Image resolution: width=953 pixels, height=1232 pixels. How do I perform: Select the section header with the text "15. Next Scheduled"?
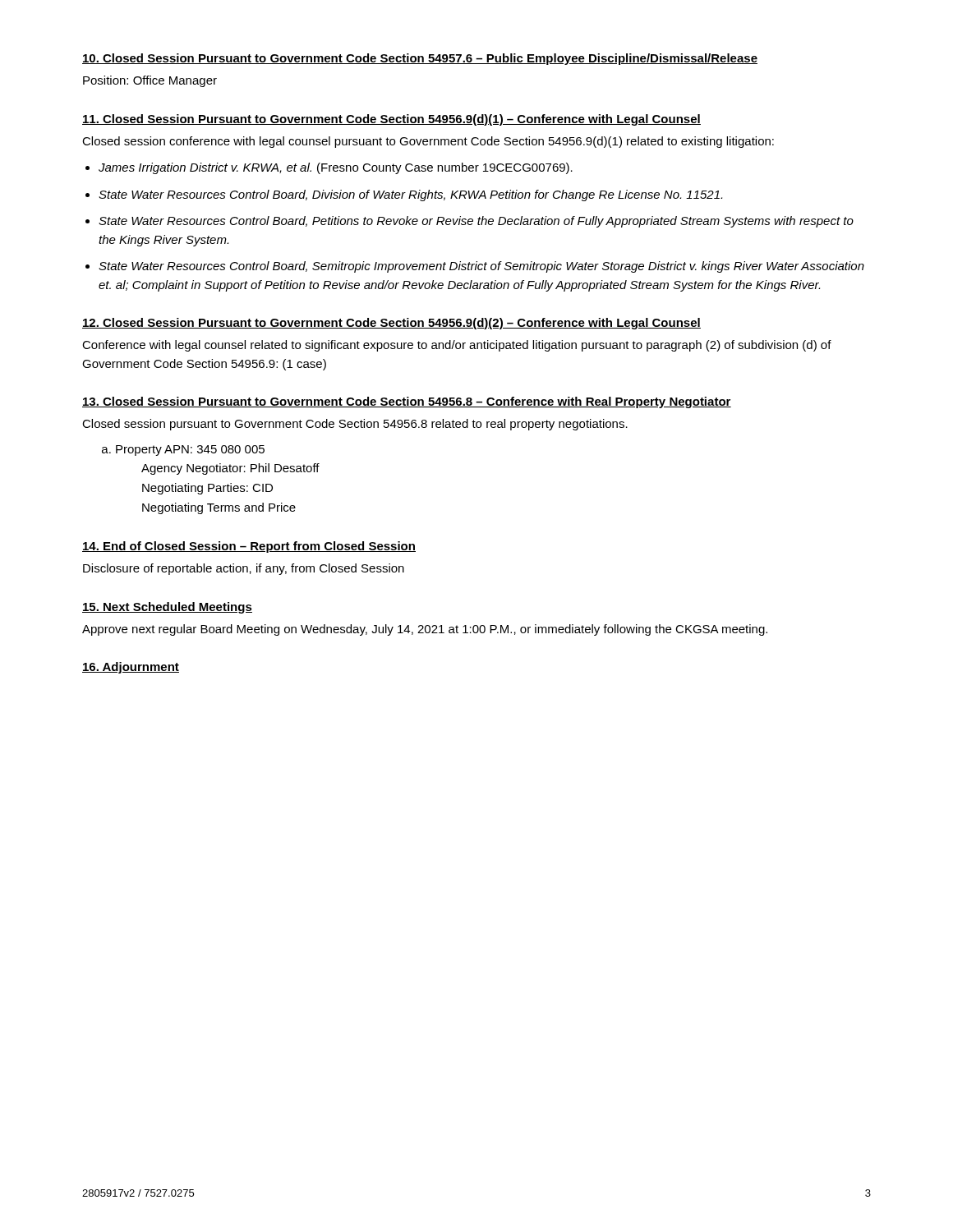tap(167, 606)
